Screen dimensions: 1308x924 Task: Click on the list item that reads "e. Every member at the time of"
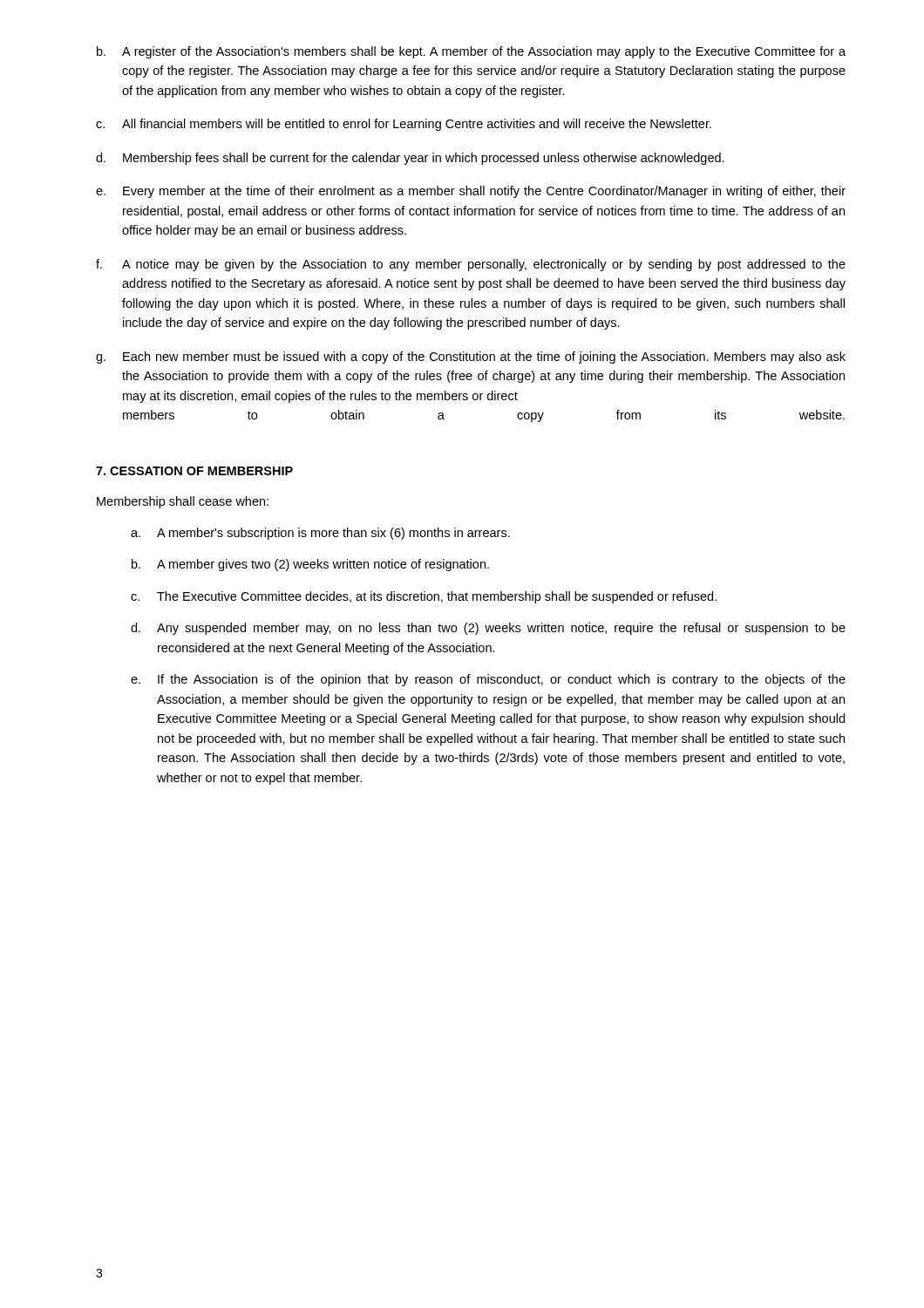tap(471, 211)
